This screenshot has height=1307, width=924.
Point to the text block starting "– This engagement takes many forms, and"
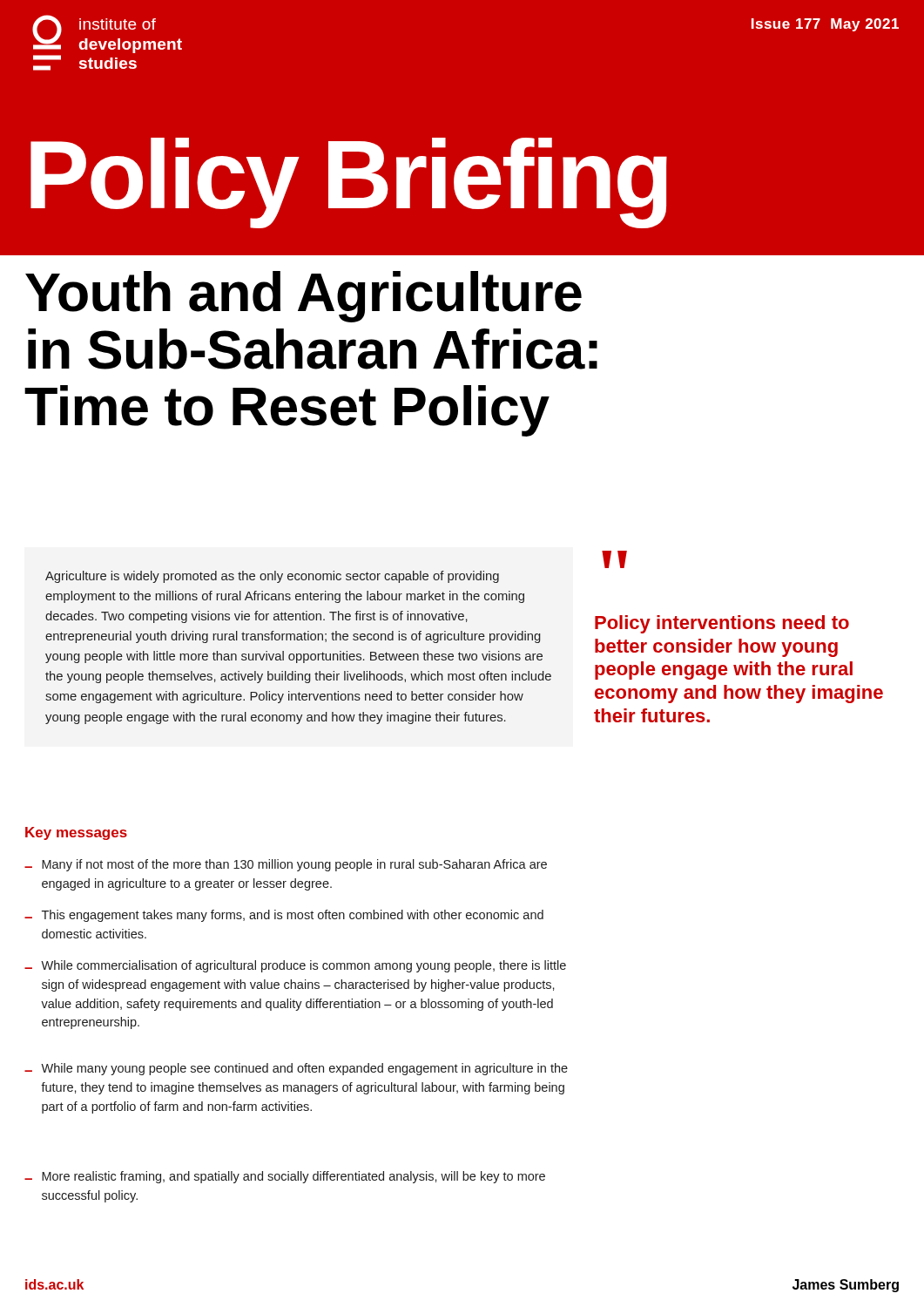298,925
